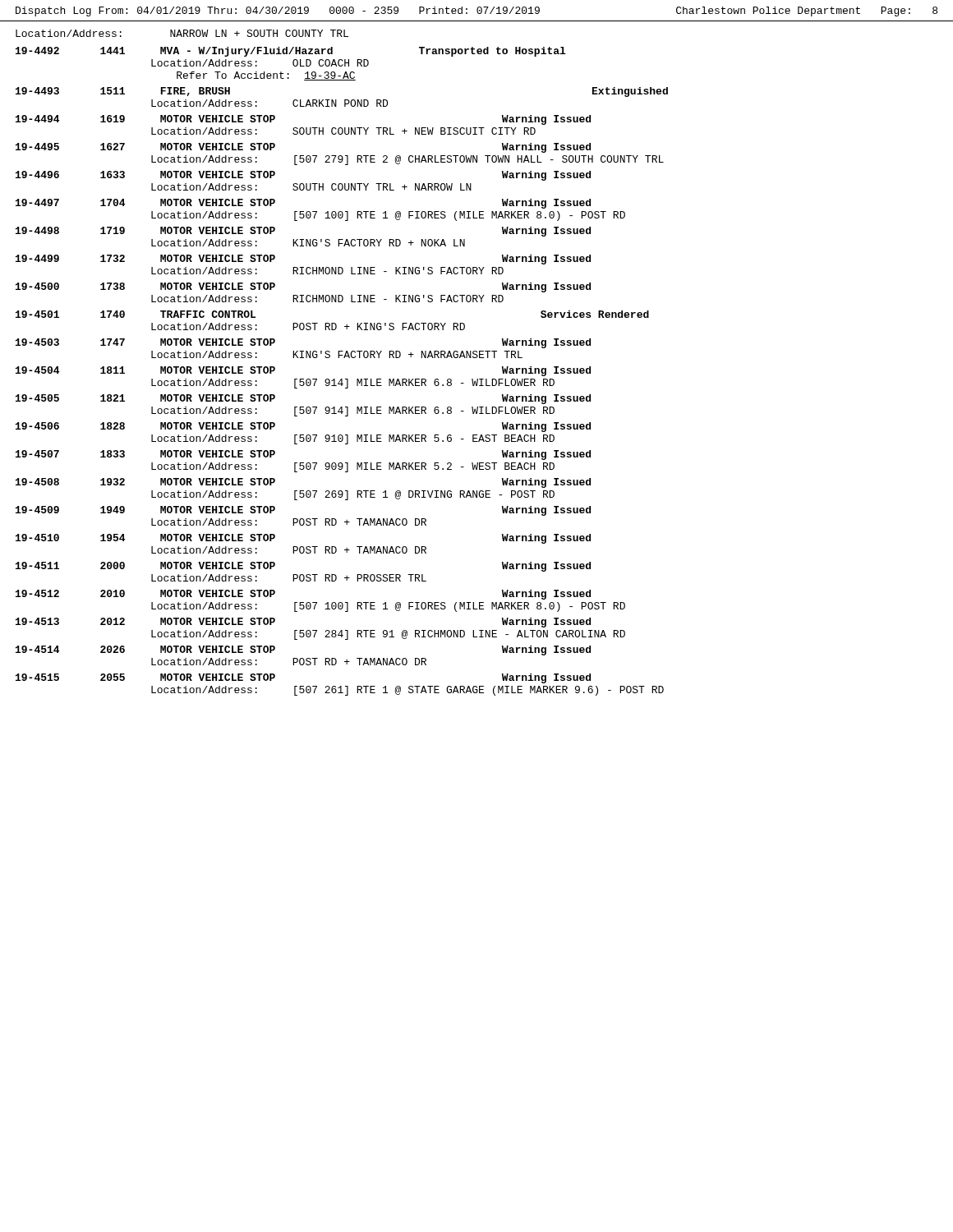Click the passage that begins "19-4509 1949 MOTOR VEHICLE STOP"
Screen dimensions: 1232x953
(x=303, y=516)
